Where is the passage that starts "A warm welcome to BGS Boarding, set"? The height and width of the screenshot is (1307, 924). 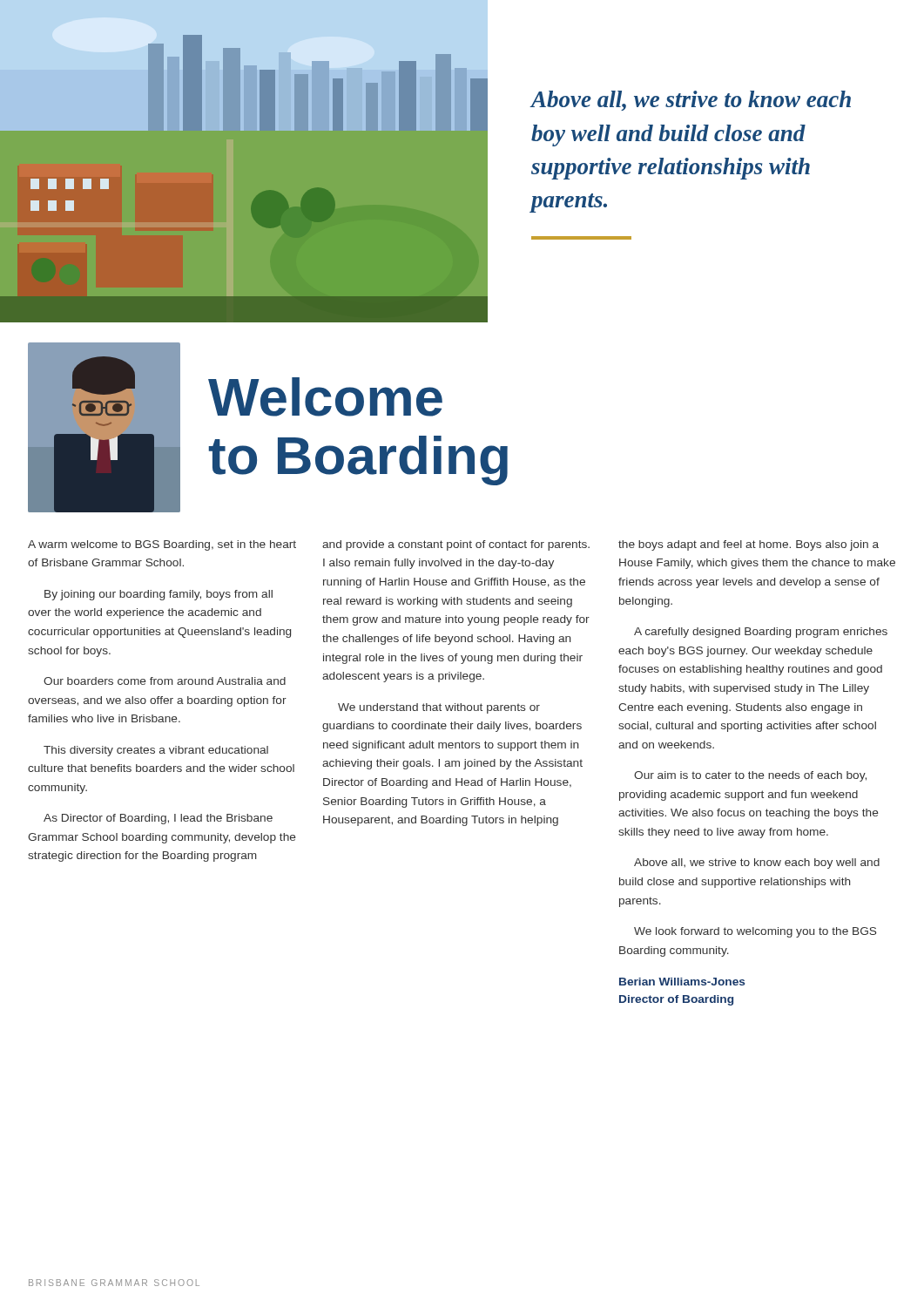(163, 700)
